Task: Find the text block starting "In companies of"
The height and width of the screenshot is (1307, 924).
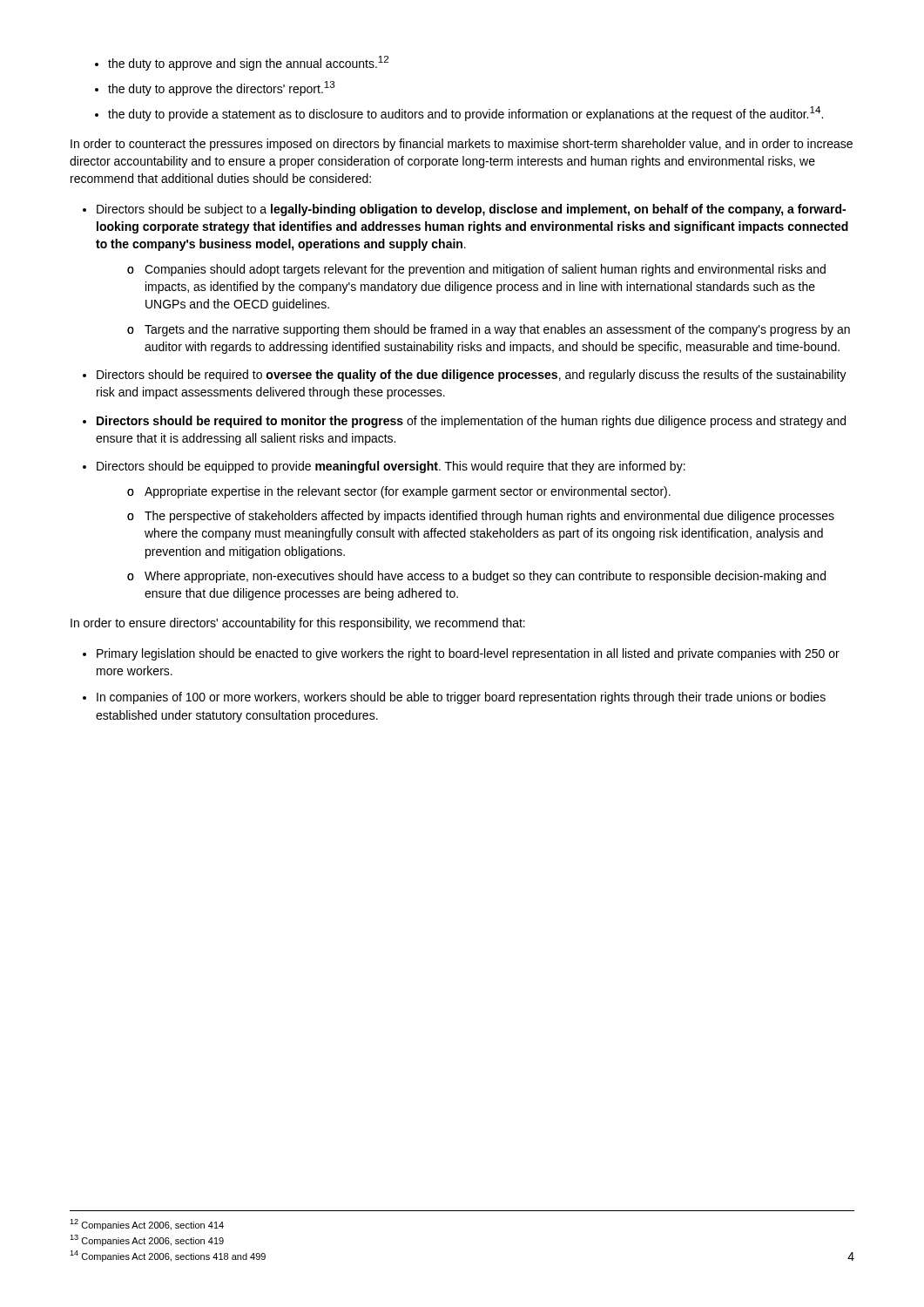Action: pos(461,706)
